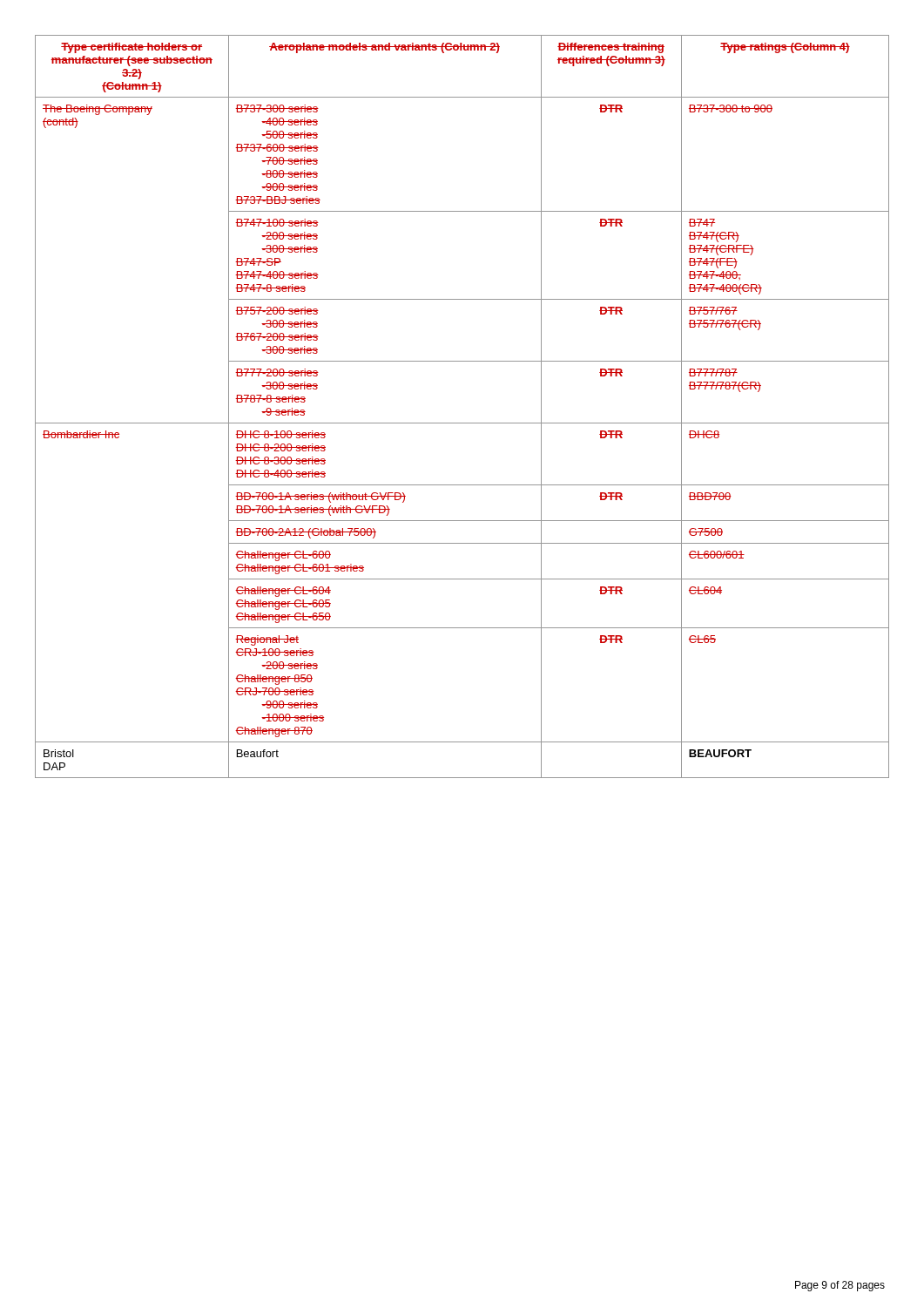Find the table that mentions "DHC 8-100 series DHC"
The image size is (924, 1307).
[x=462, y=406]
